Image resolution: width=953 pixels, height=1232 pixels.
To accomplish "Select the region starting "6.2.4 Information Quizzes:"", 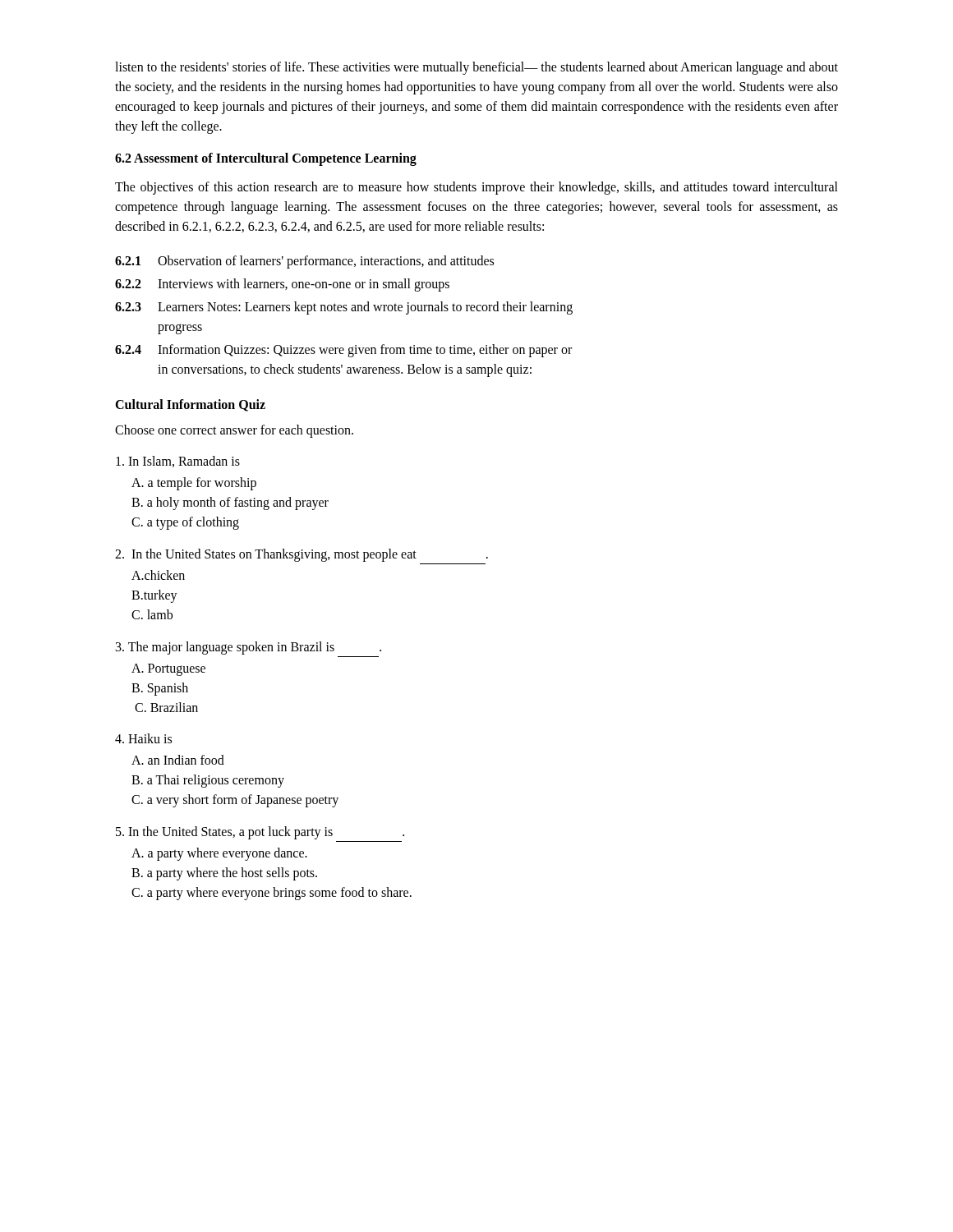I will coord(476,360).
